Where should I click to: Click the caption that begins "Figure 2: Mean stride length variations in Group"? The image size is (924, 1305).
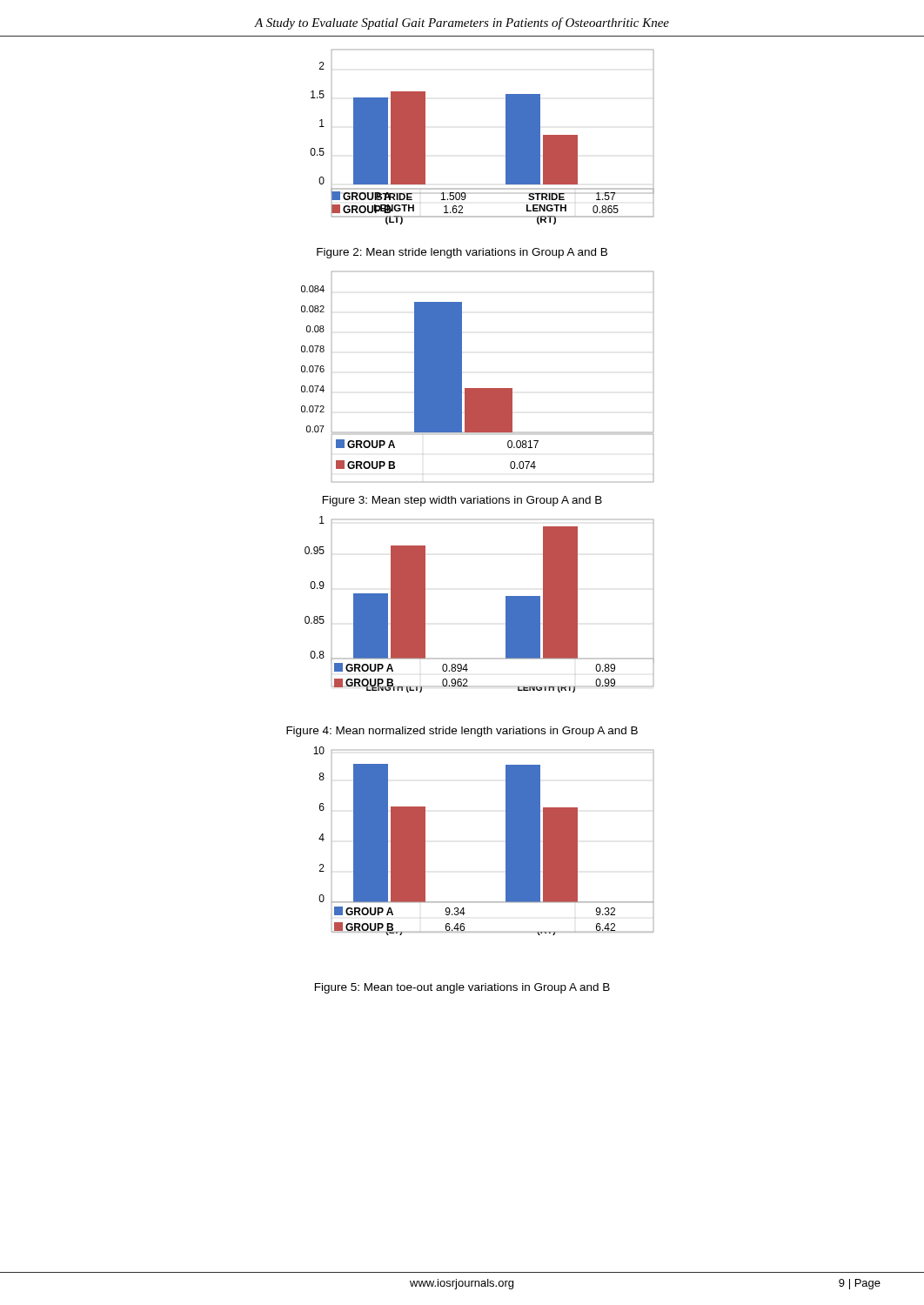tap(462, 252)
